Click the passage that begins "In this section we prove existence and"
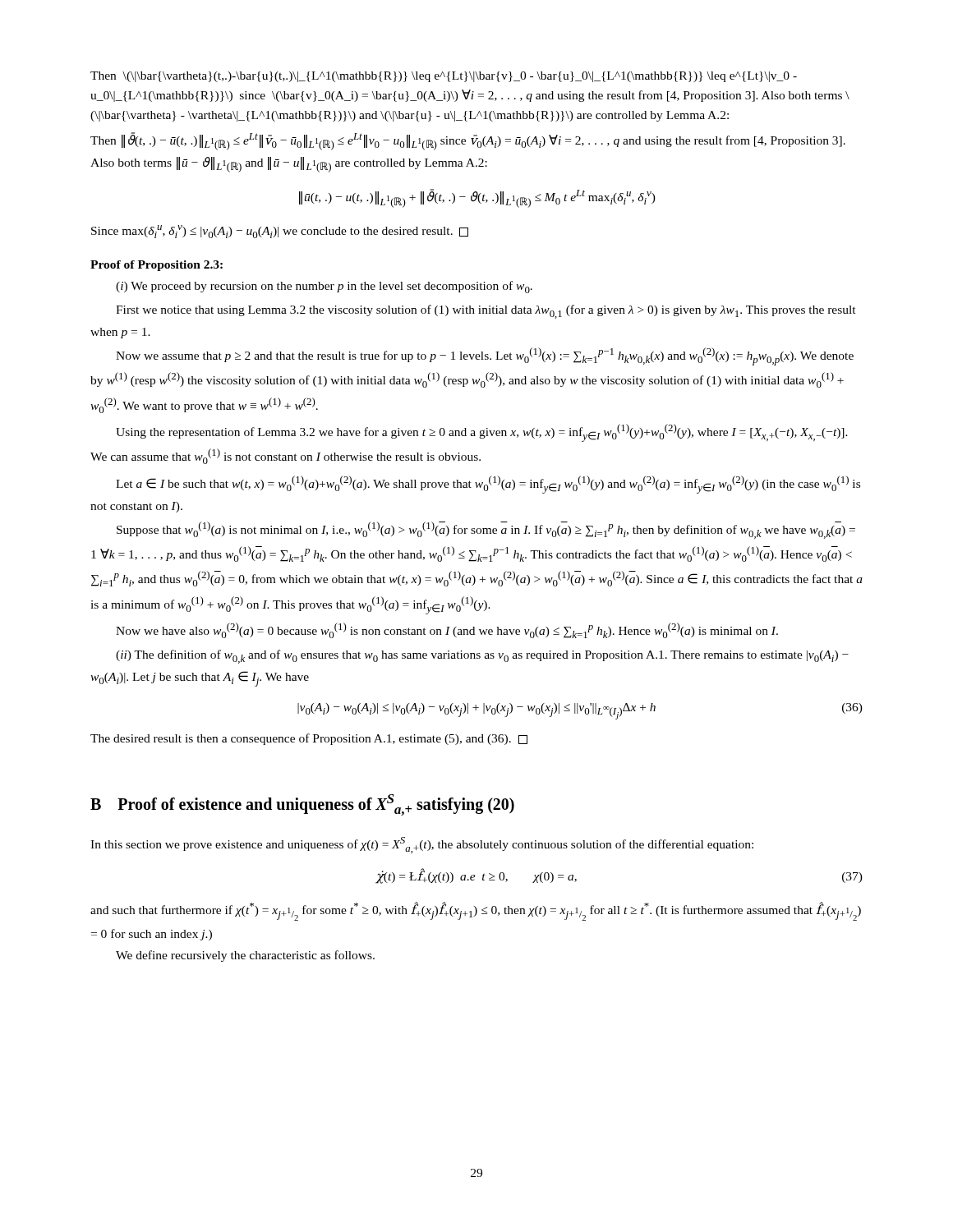 coord(422,844)
